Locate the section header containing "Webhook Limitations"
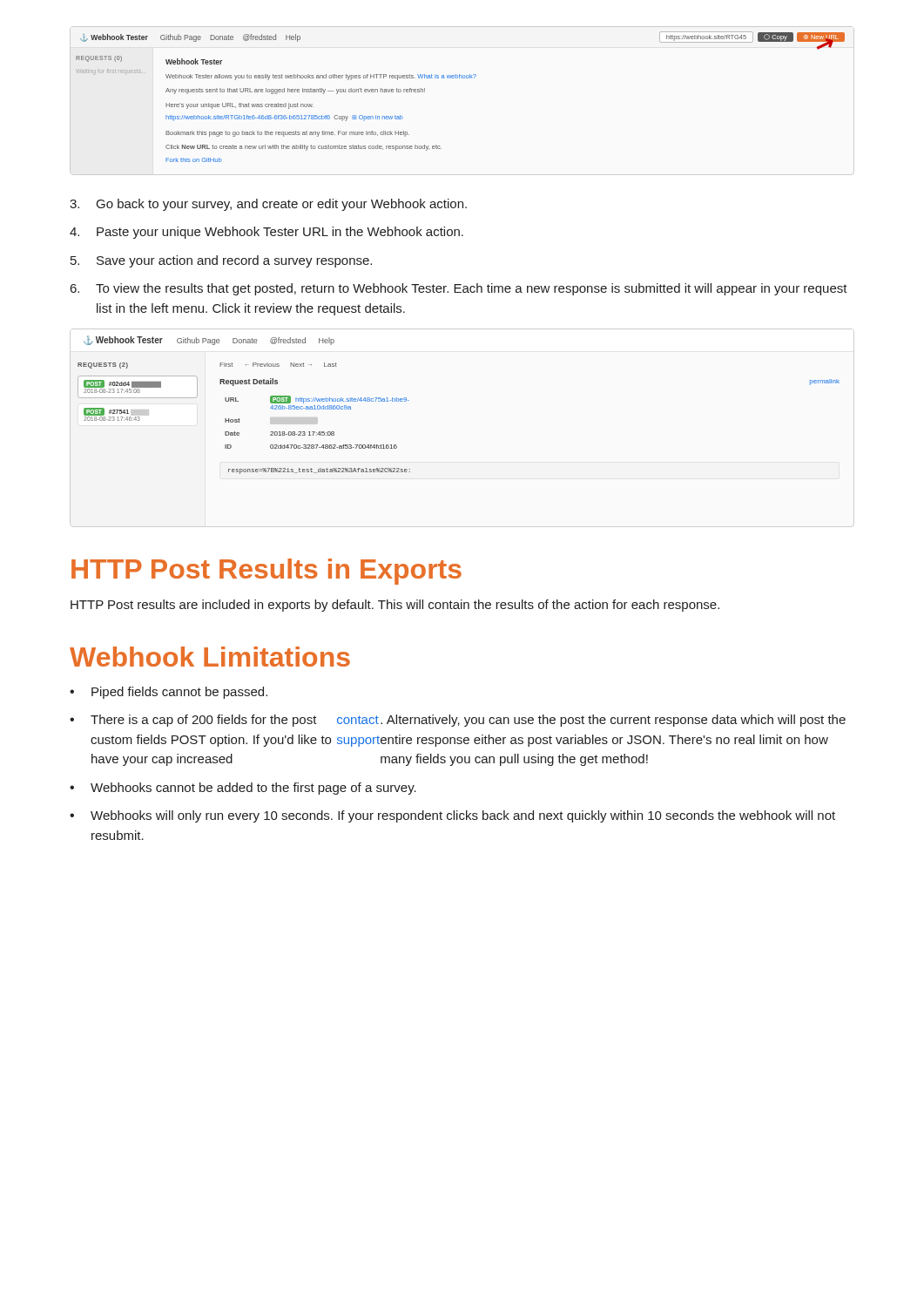 210,657
